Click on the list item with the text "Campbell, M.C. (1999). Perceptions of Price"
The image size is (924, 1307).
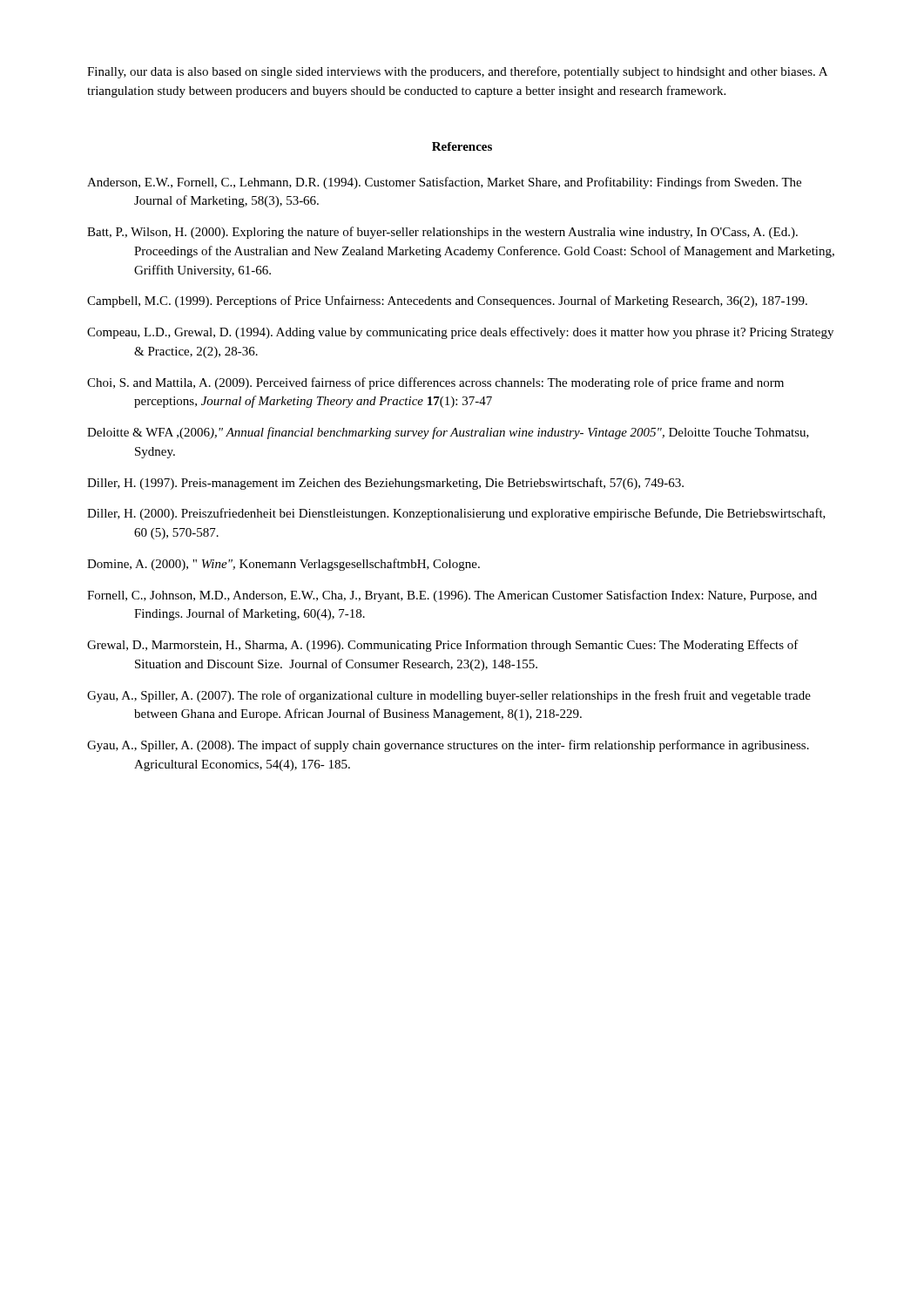click(448, 301)
